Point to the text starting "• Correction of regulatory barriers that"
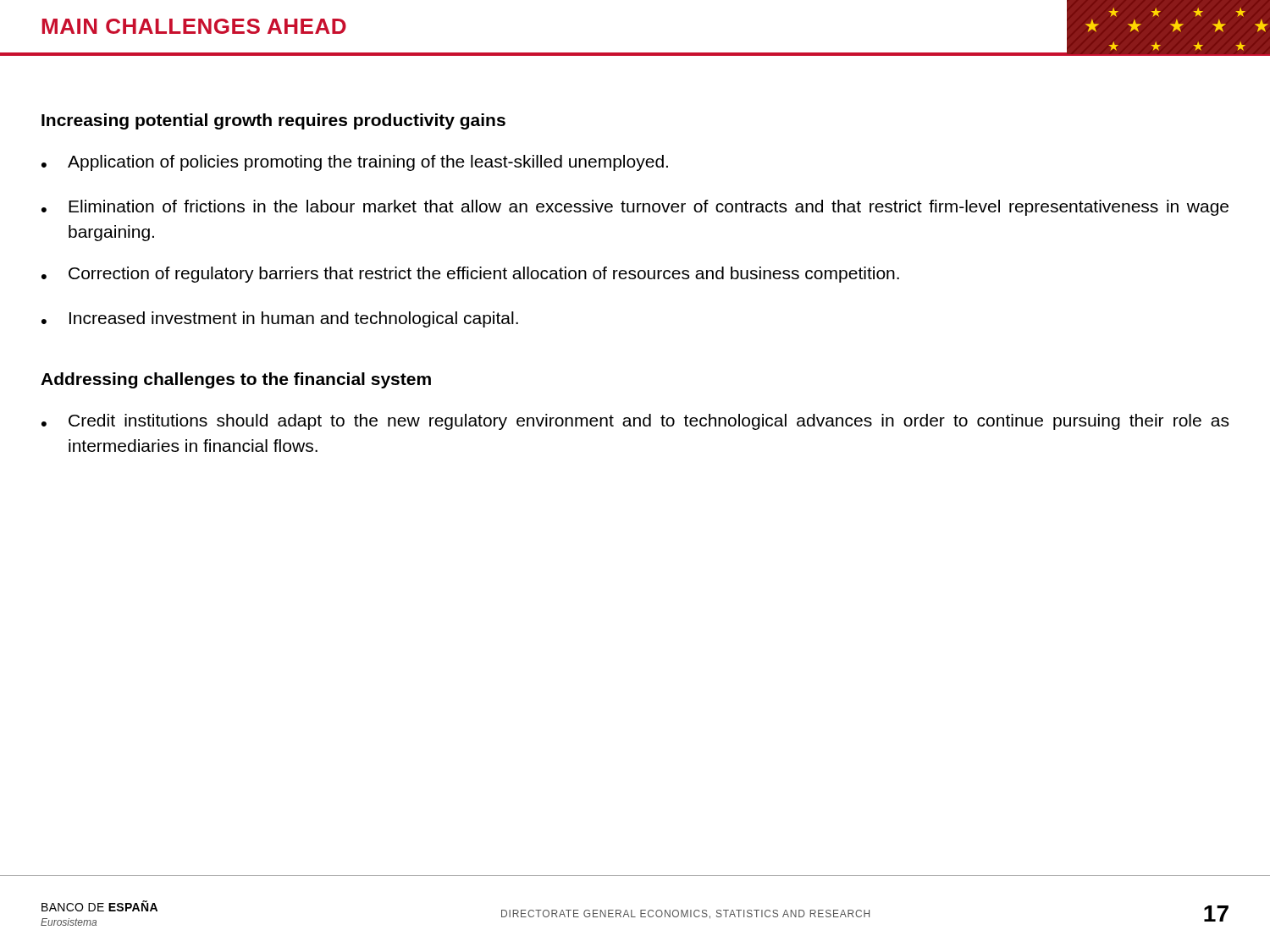 point(635,275)
